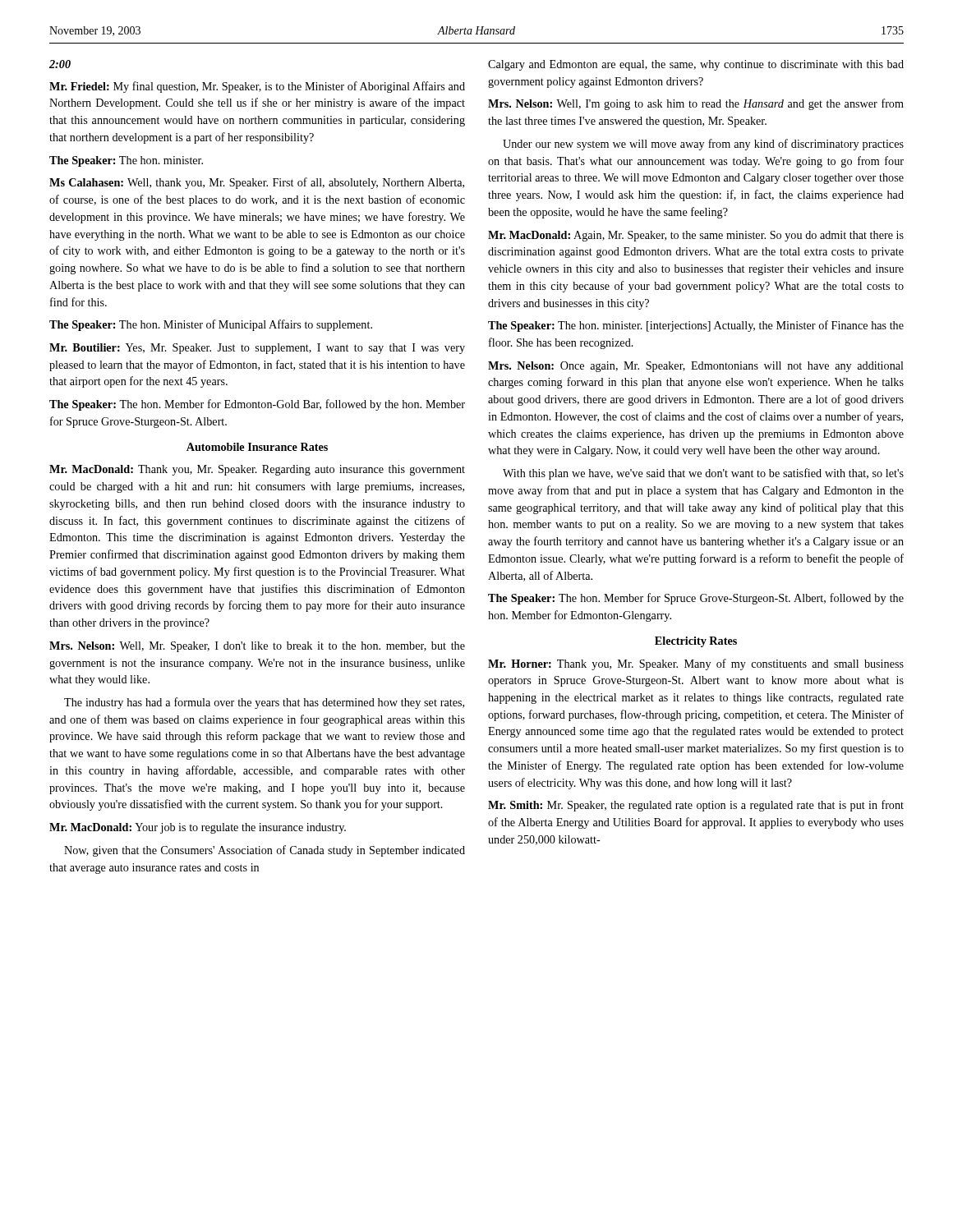The height and width of the screenshot is (1232, 953).
Task: Click on the block starting "Calgary and Edmonton are equal, the"
Action: click(x=696, y=73)
